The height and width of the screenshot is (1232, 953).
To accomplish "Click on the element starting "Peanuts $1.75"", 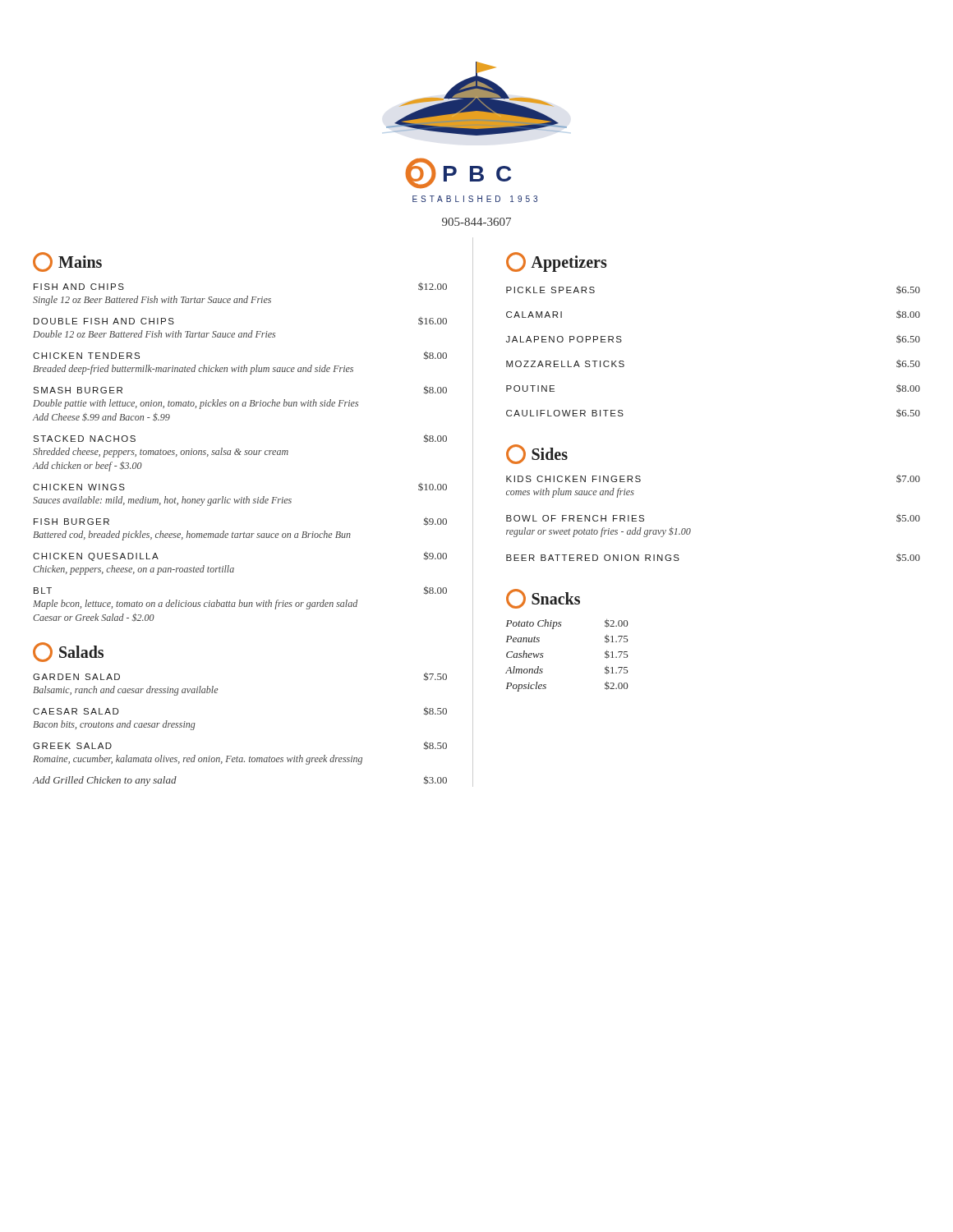I will tap(525, 639).
